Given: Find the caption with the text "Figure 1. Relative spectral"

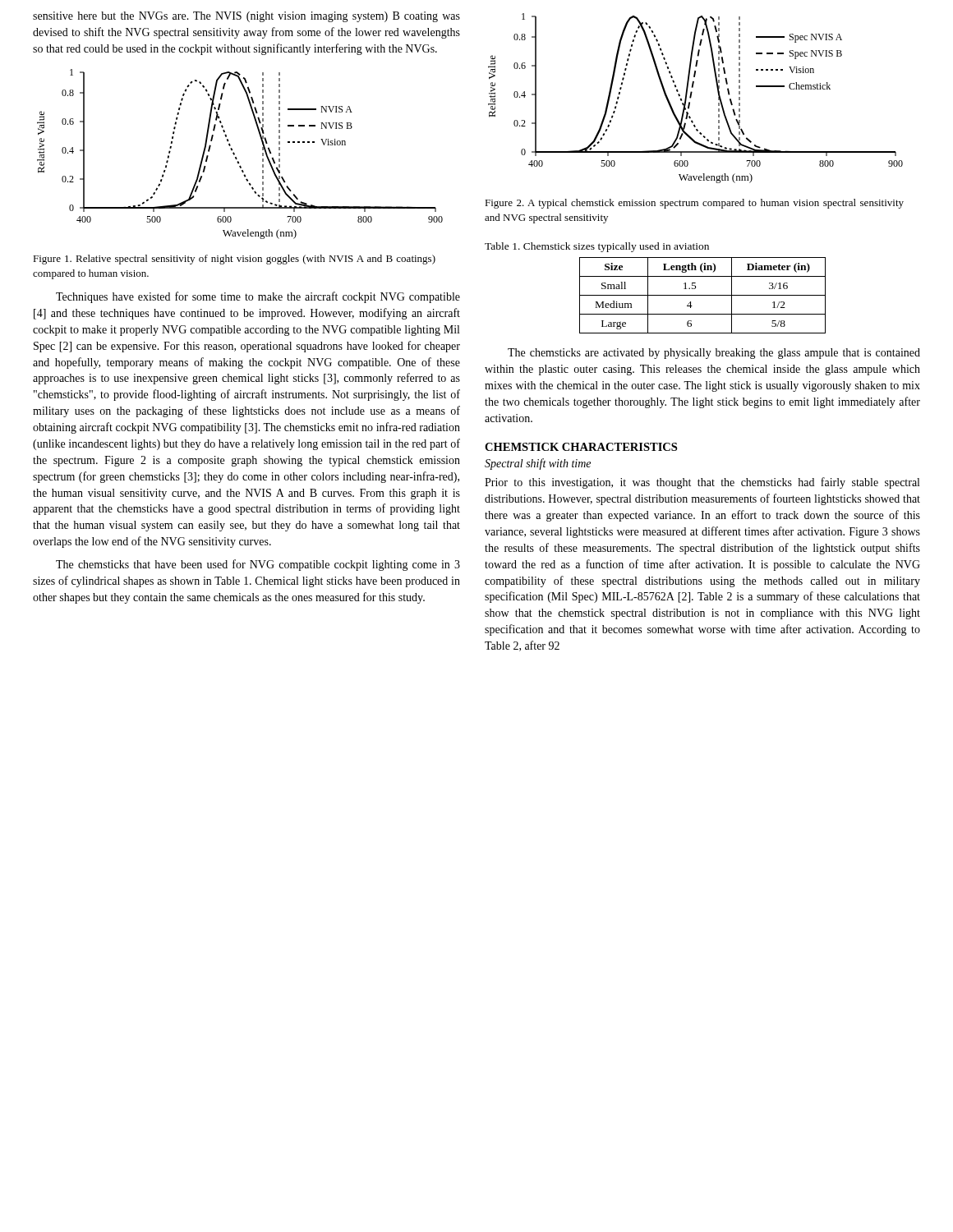Looking at the screenshot, I should pyautogui.click(x=234, y=266).
